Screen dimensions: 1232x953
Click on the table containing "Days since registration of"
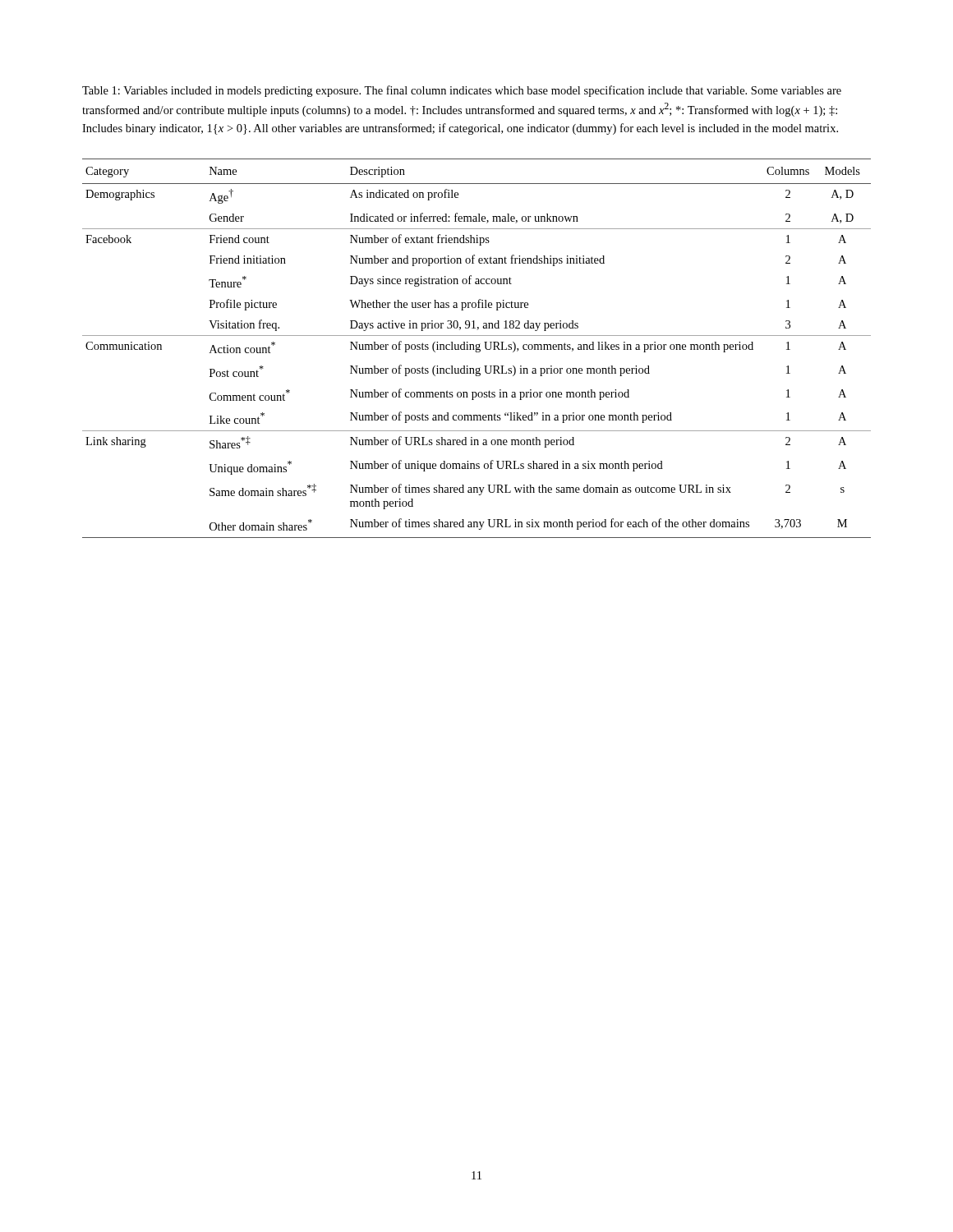click(x=476, y=348)
